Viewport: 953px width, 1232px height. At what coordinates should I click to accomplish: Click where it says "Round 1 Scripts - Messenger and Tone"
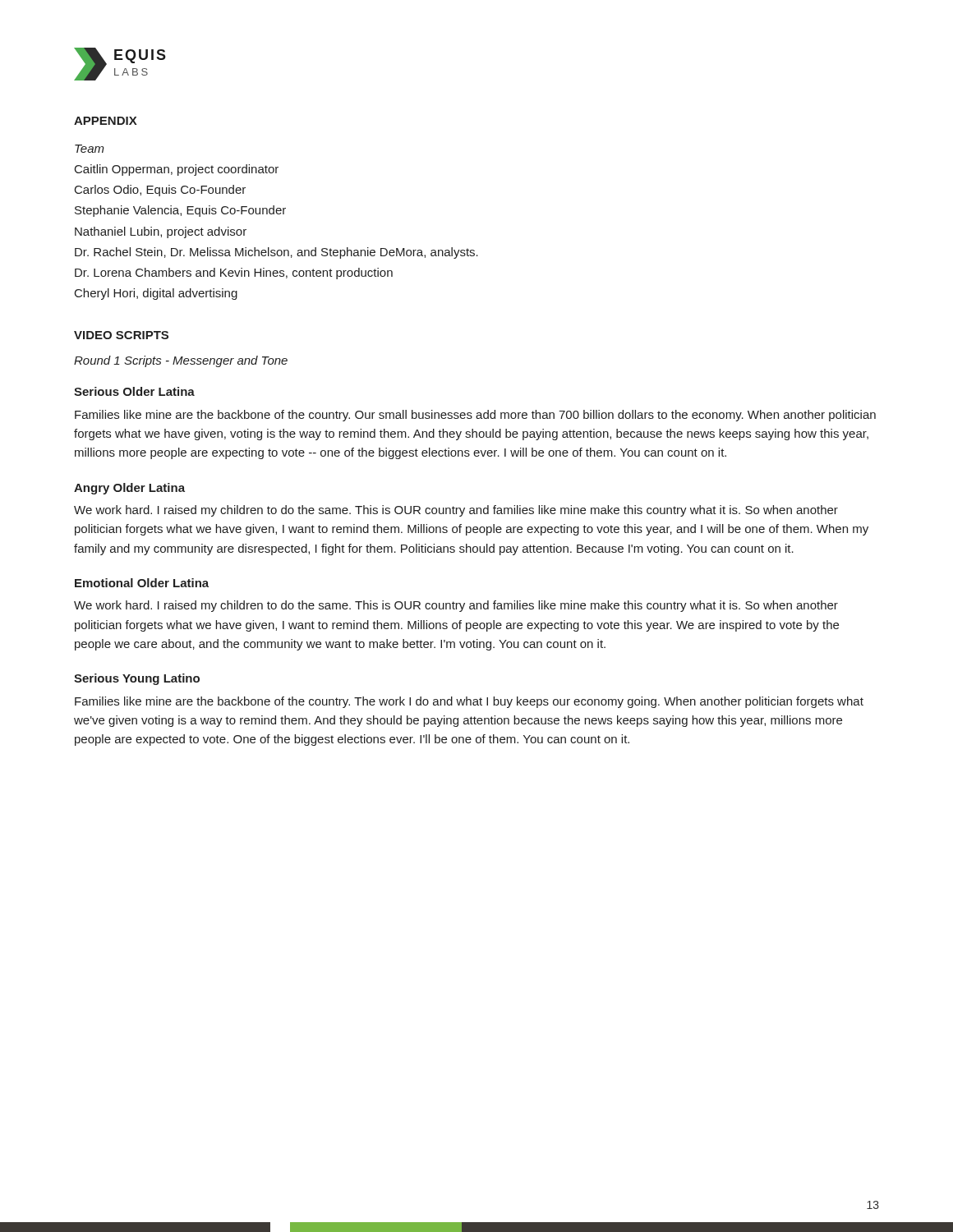(x=181, y=360)
